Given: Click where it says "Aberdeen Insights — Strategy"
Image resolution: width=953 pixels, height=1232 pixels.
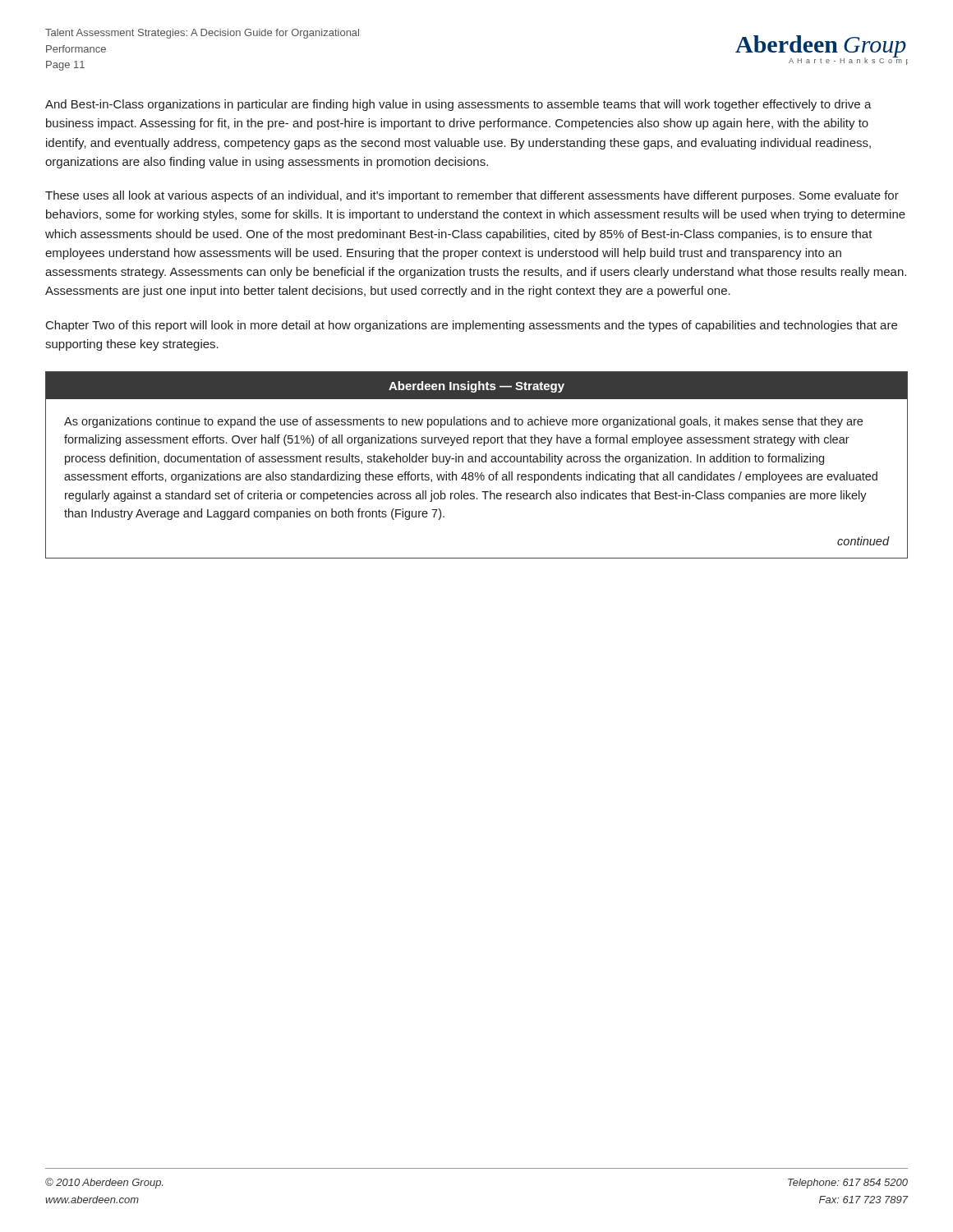Looking at the screenshot, I should click(476, 386).
